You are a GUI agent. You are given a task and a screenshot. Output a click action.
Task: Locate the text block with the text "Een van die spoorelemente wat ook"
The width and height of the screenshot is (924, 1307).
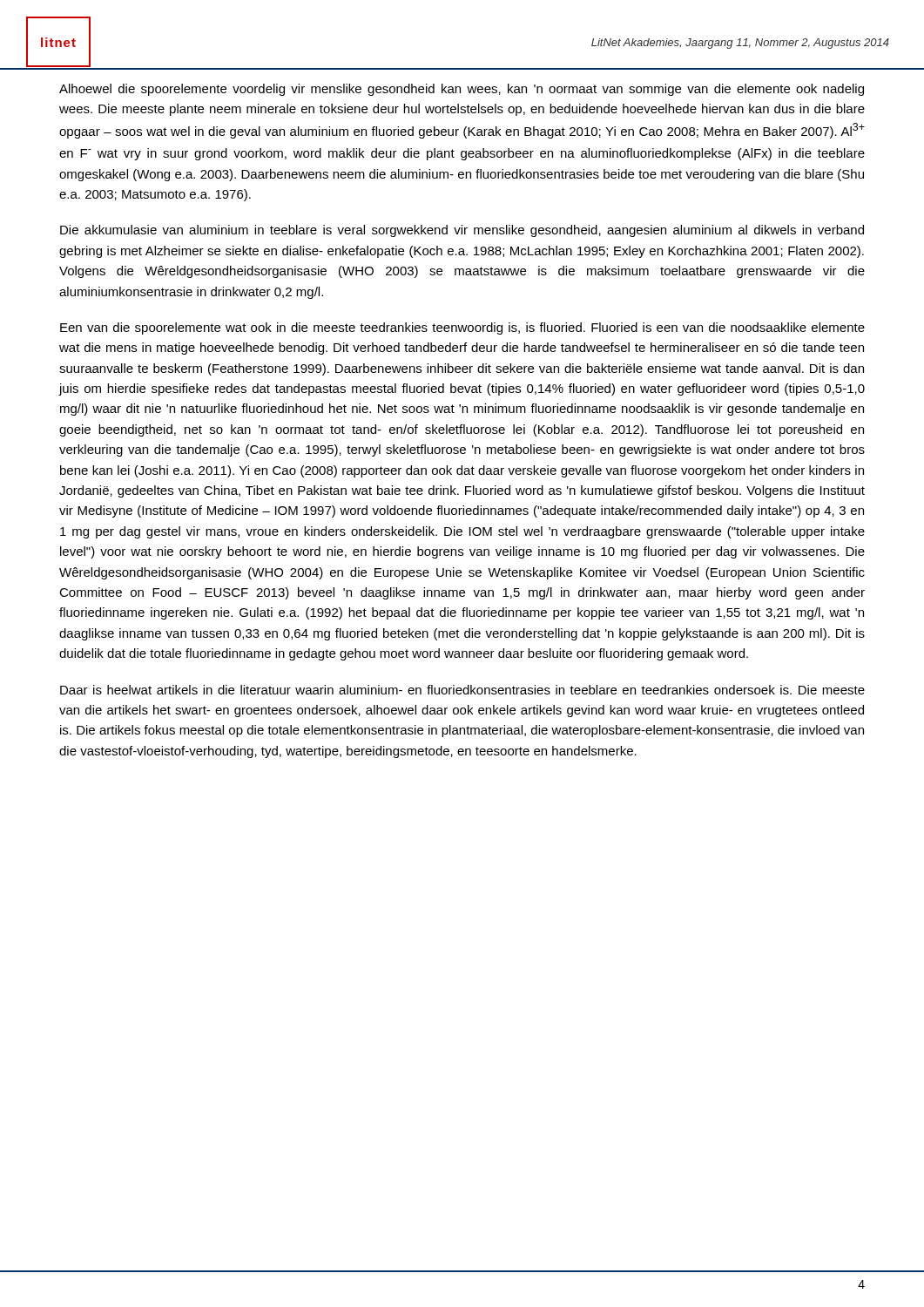tap(462, 490)
